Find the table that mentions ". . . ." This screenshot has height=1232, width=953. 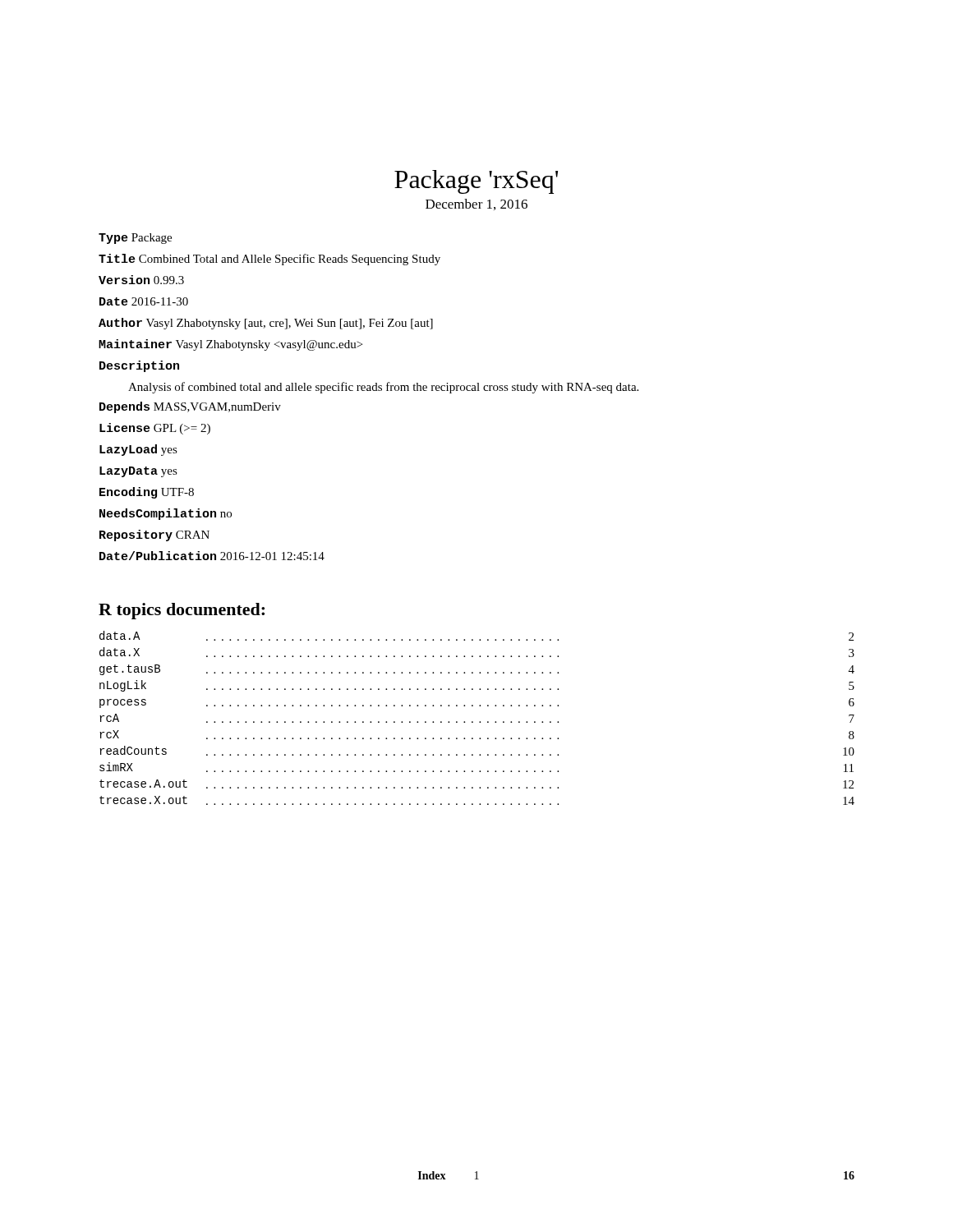coord(476,719)
